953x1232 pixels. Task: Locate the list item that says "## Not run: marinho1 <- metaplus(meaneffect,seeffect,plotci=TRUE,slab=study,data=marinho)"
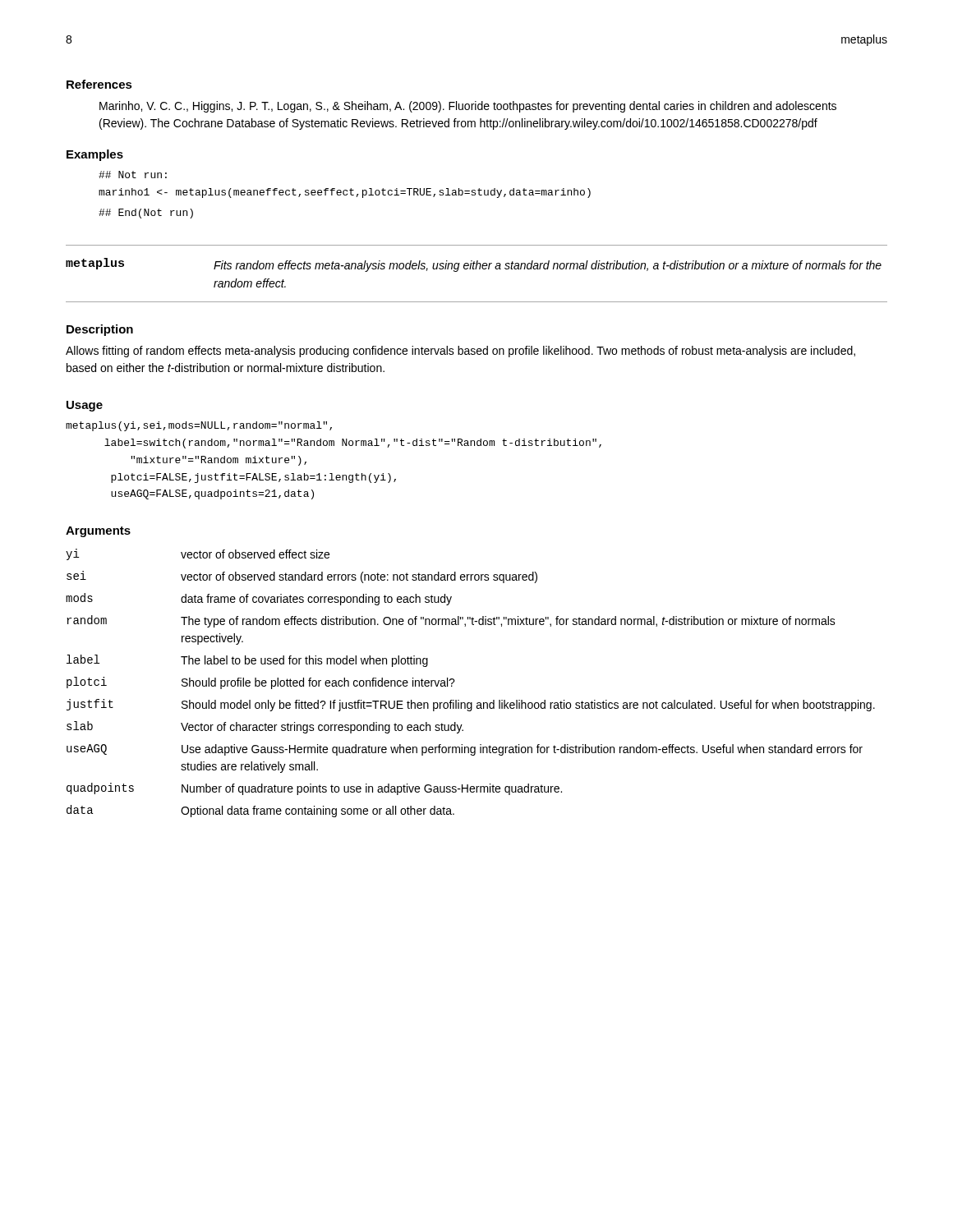coord(345,184)
